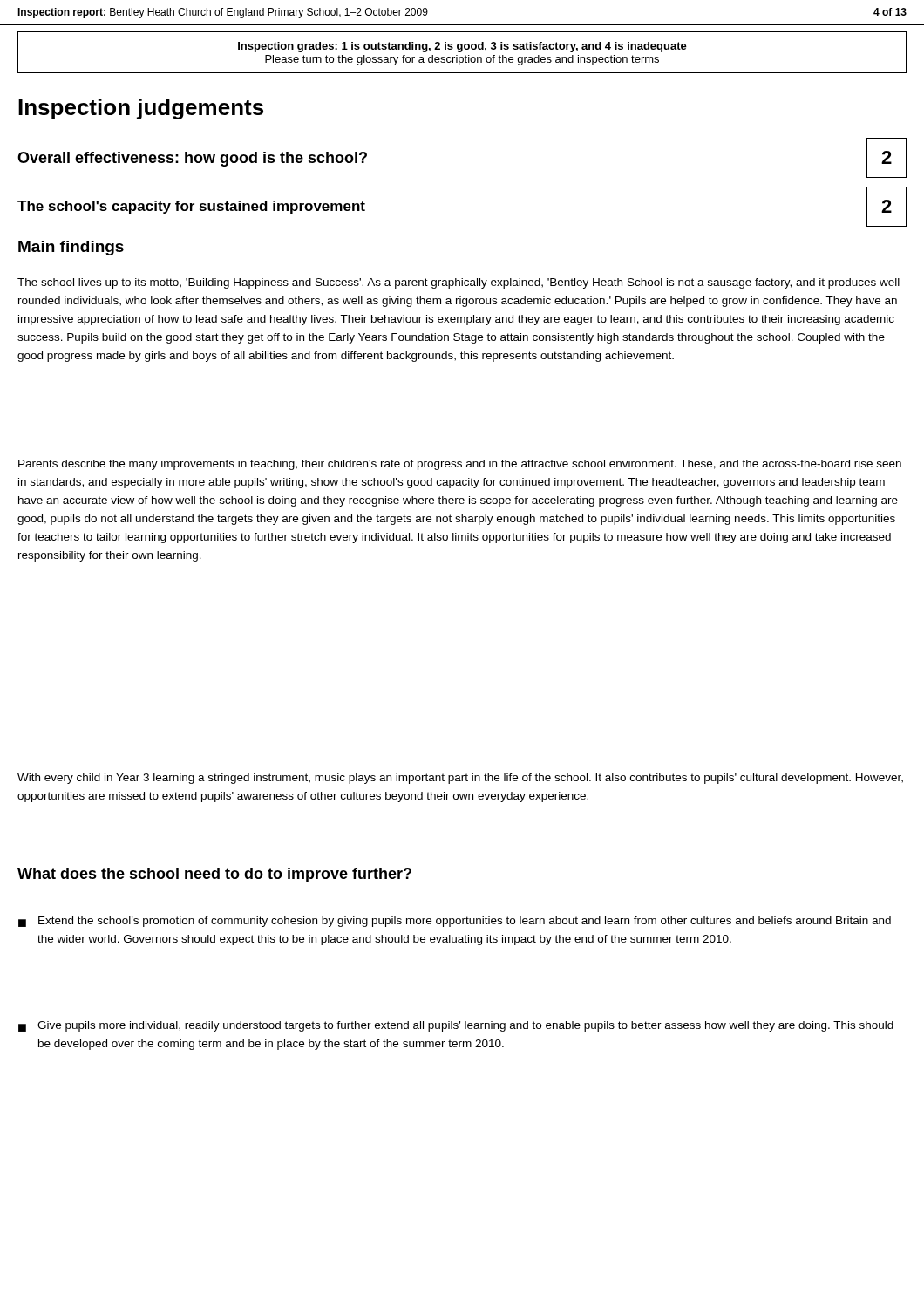Find the title
Viewport: 924px width, 1308px height.
pyautogui.click(x=141, y=107)
